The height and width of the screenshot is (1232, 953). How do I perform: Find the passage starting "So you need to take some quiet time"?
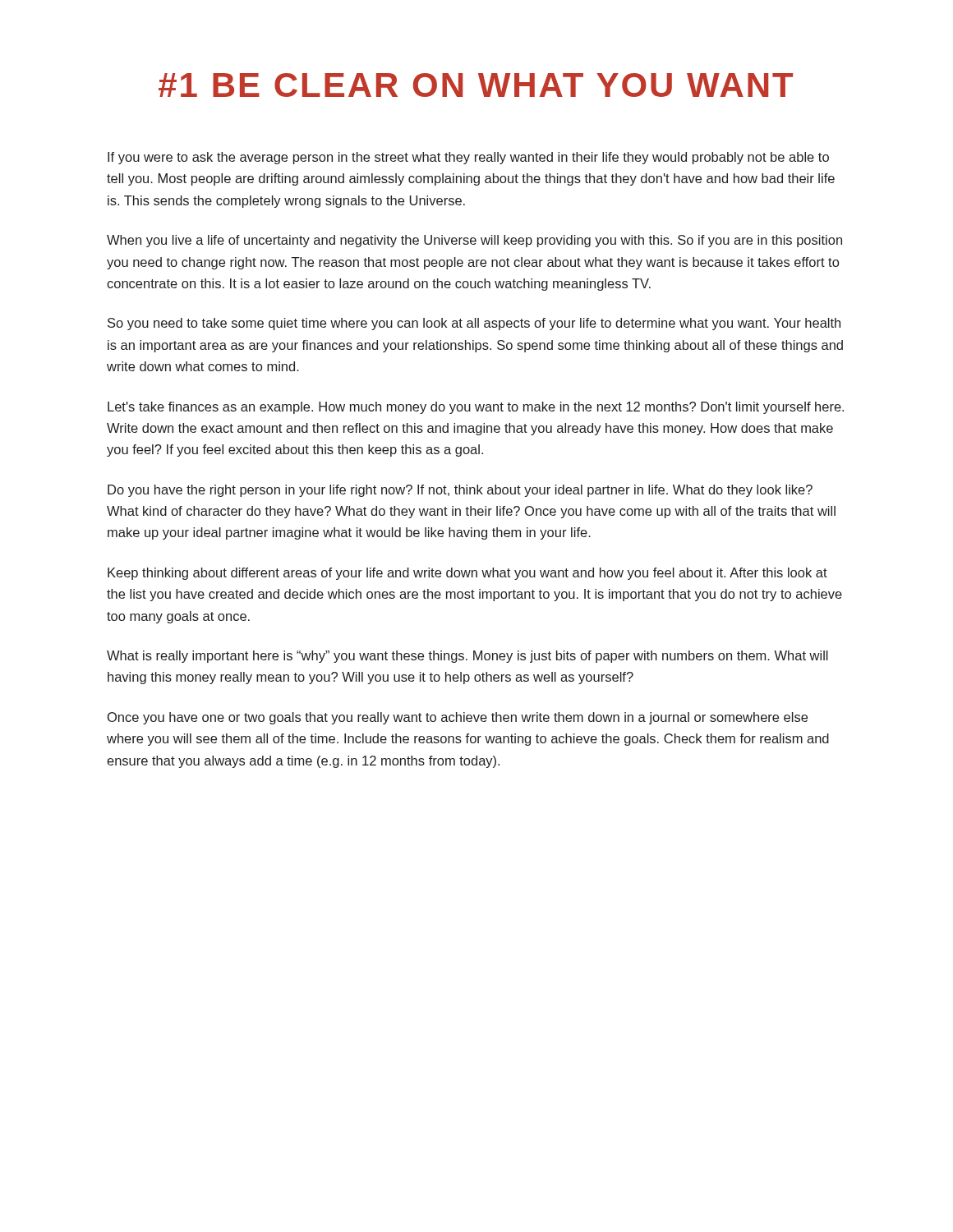pos(475,345)
